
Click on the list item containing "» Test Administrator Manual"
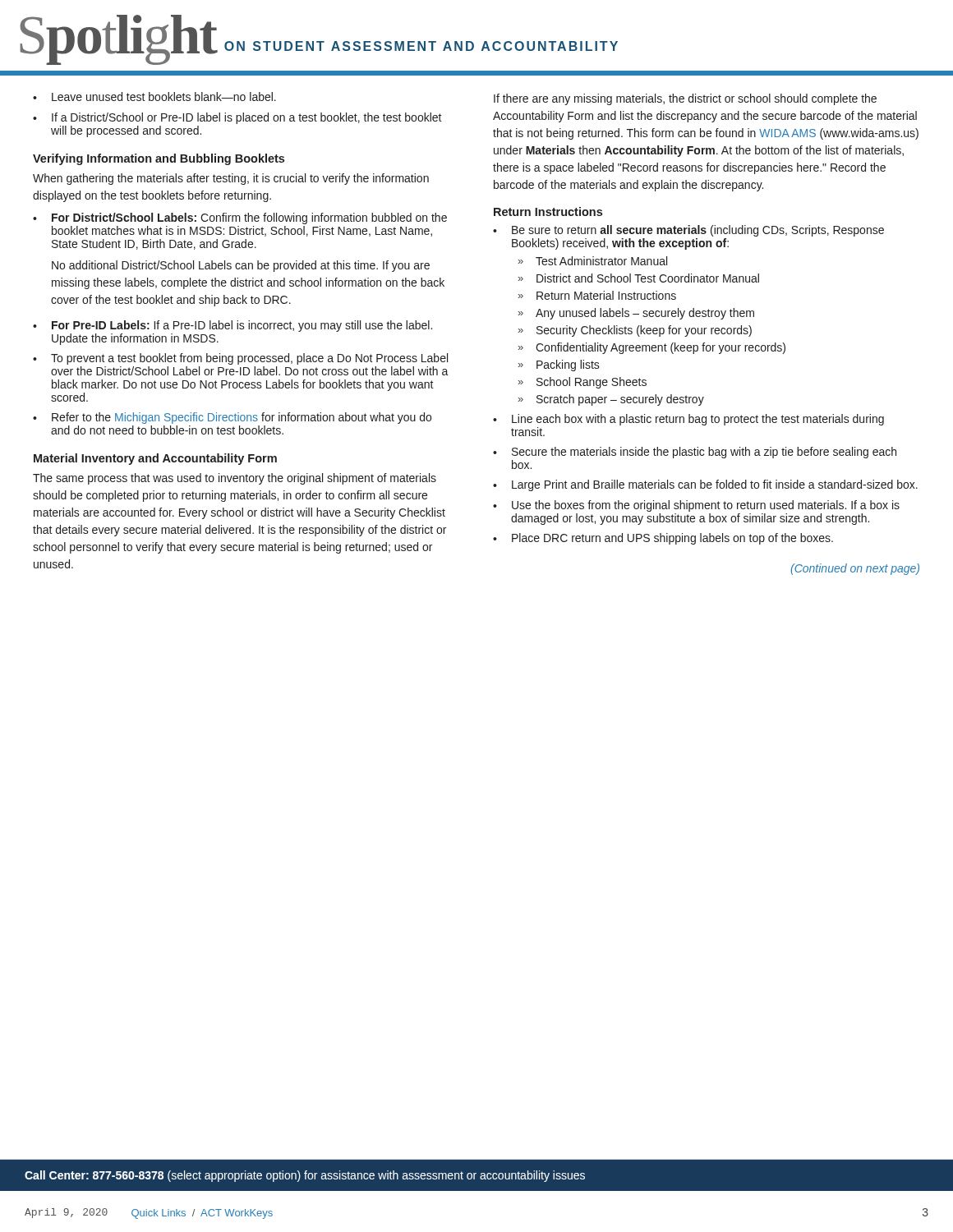click(593, 261)
